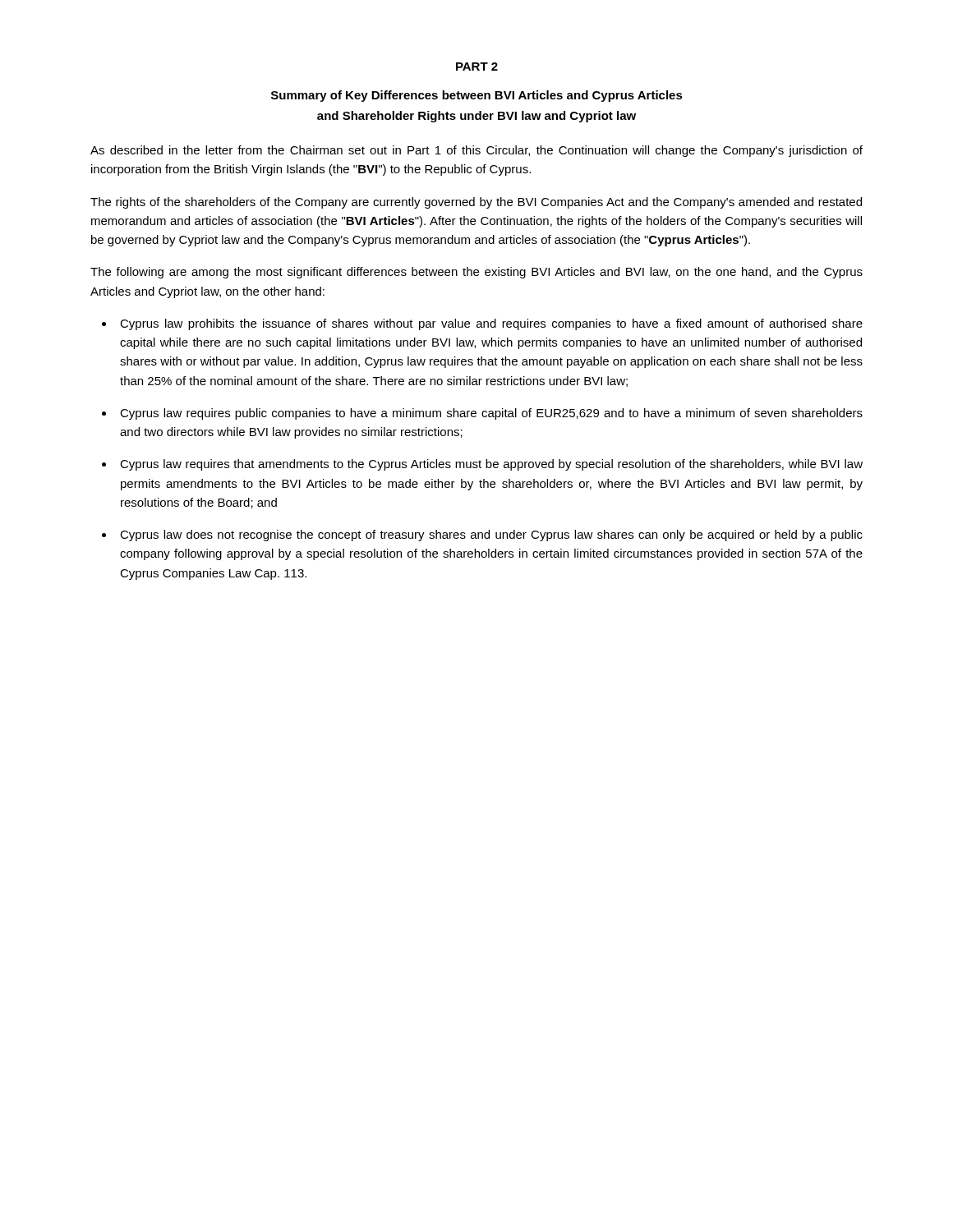953x1232 pixels.
Task: Locate the block starting "Cyprus law requires public companies to have a"
Action: [491, 422]
